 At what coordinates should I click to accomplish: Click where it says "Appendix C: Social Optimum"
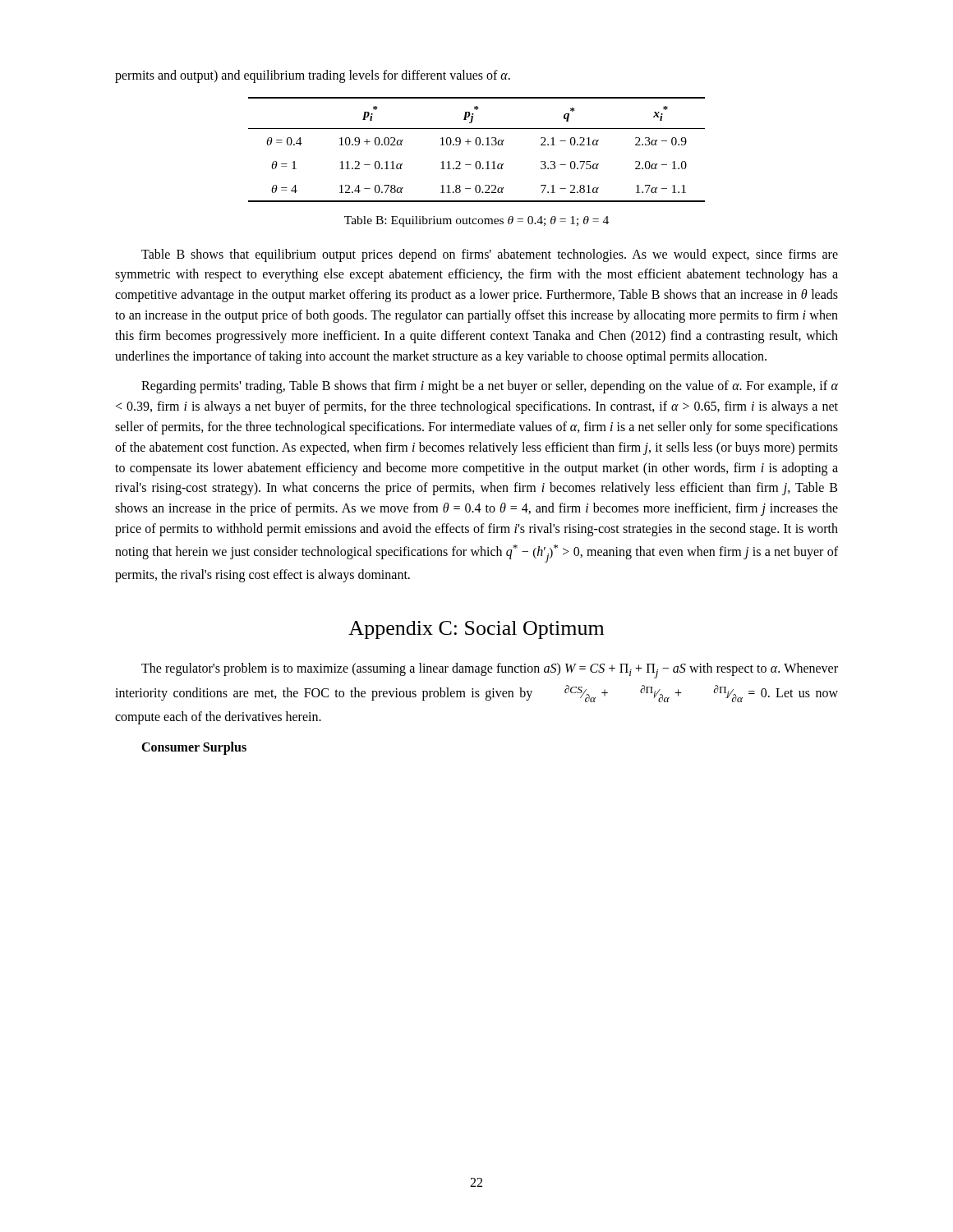(476, 628)
